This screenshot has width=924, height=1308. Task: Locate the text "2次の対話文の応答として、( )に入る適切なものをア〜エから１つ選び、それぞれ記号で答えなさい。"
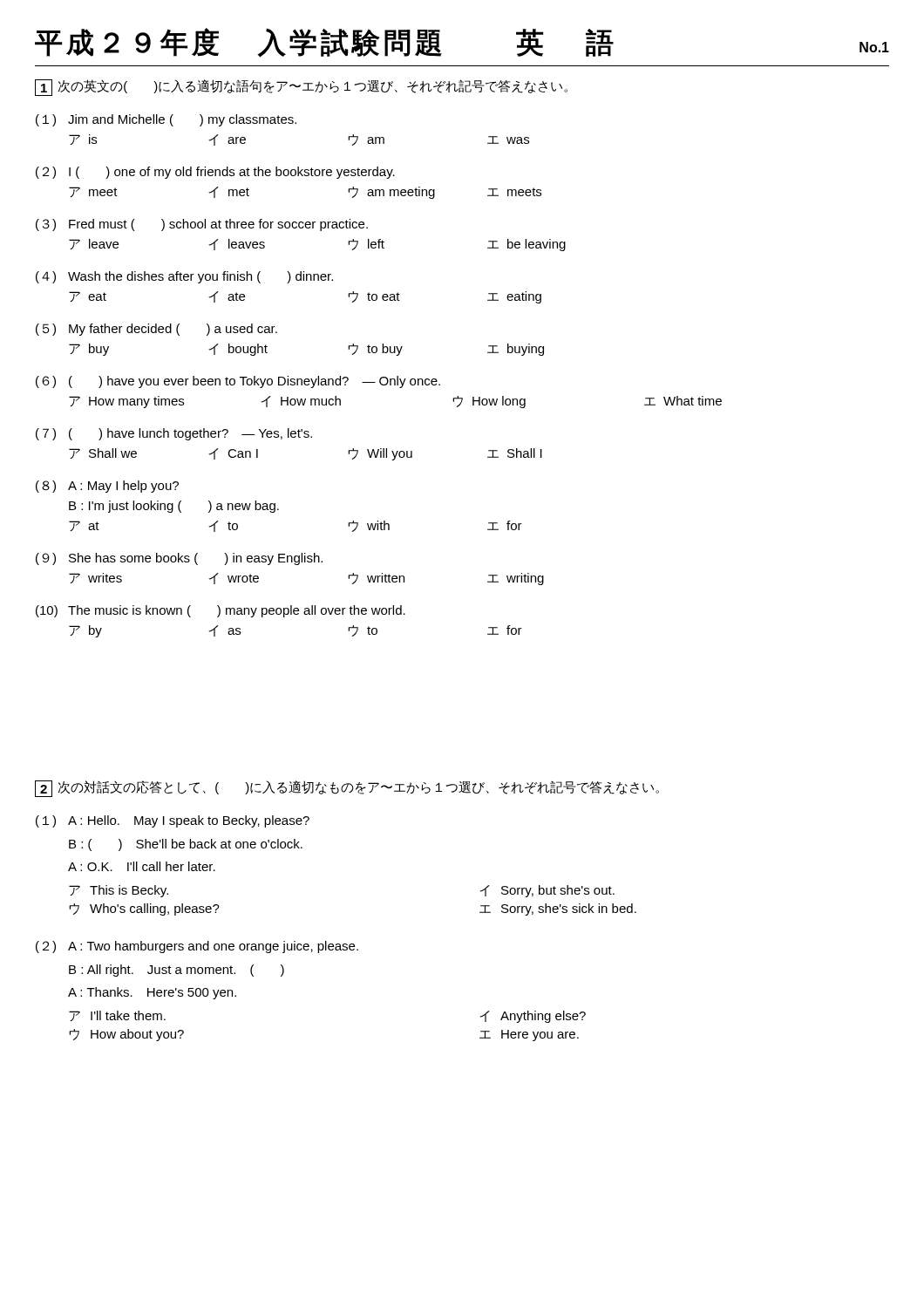point(351,788)
